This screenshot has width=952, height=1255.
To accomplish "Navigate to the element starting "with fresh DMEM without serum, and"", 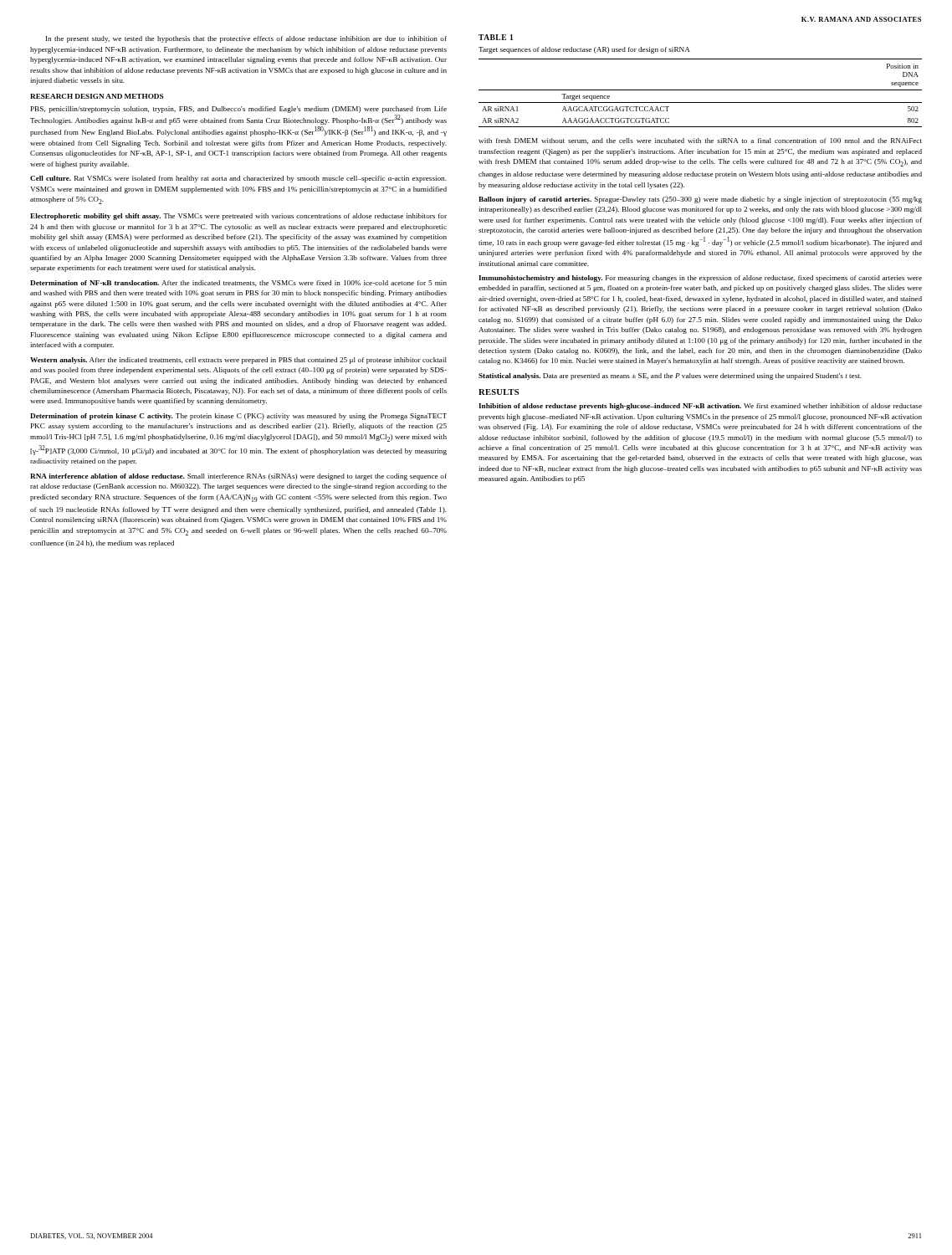I will tap(700, 258).
